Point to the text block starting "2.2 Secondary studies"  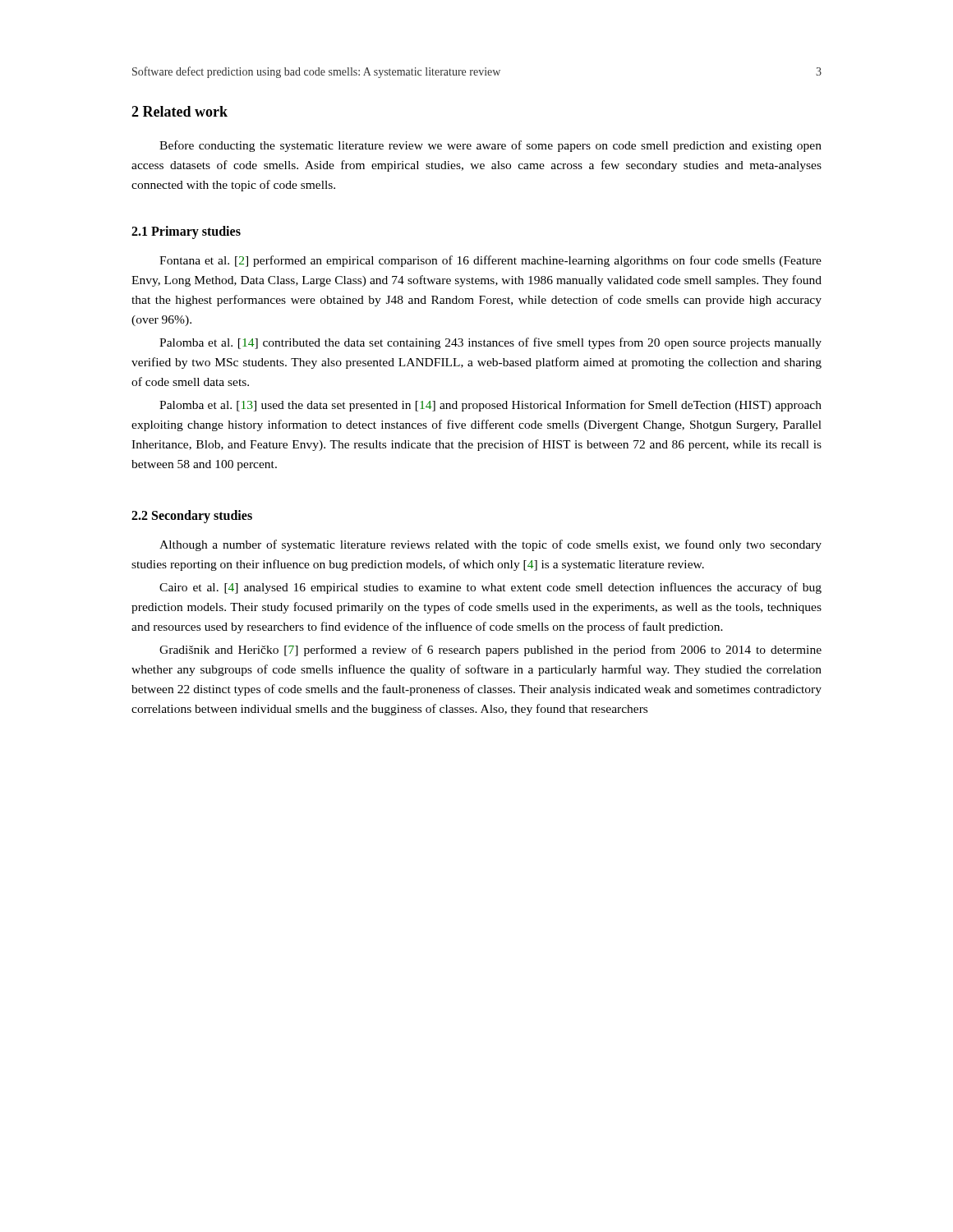192,516
